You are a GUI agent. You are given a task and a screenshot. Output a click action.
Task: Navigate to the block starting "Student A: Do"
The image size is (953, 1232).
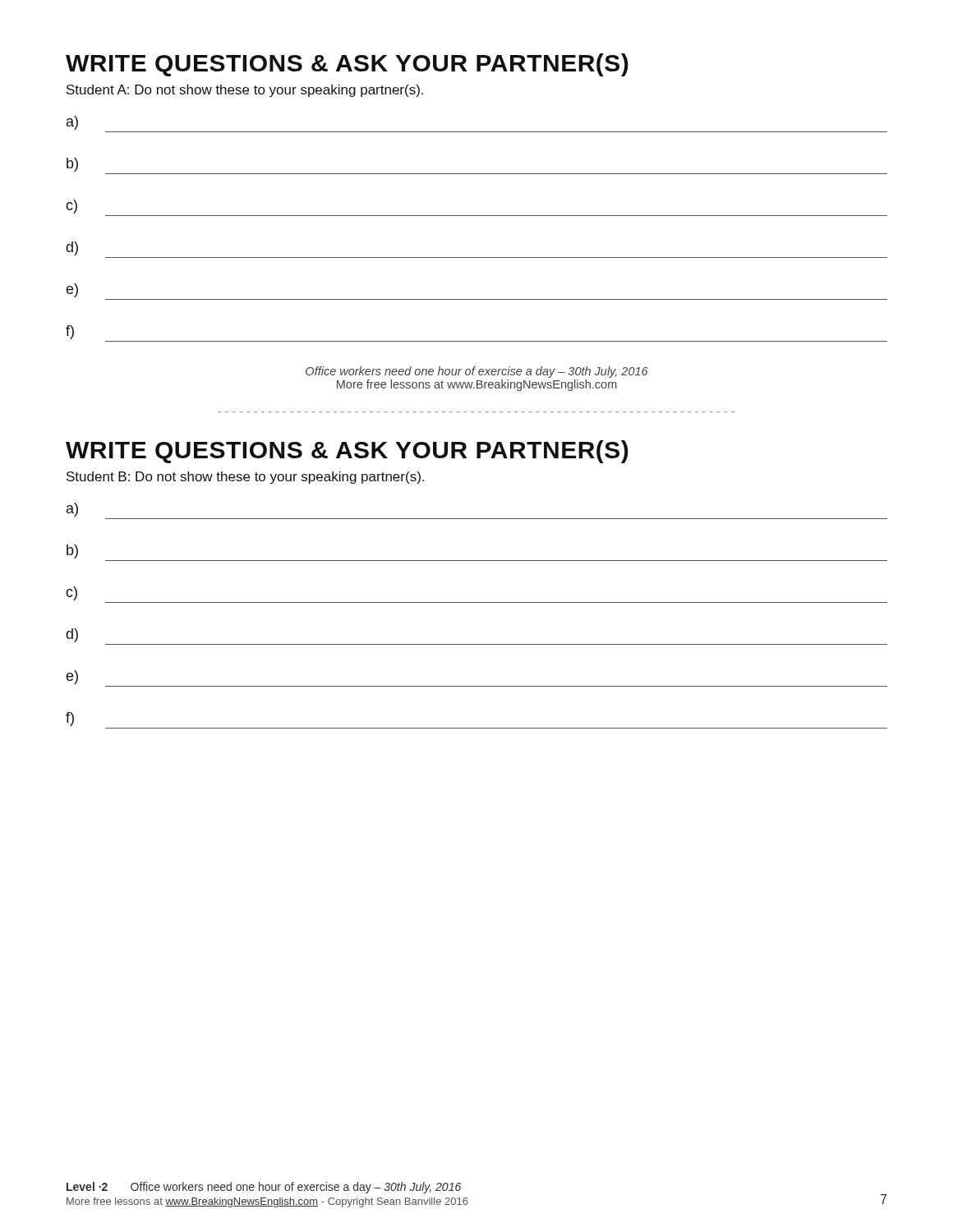click(x=245, y=91)
